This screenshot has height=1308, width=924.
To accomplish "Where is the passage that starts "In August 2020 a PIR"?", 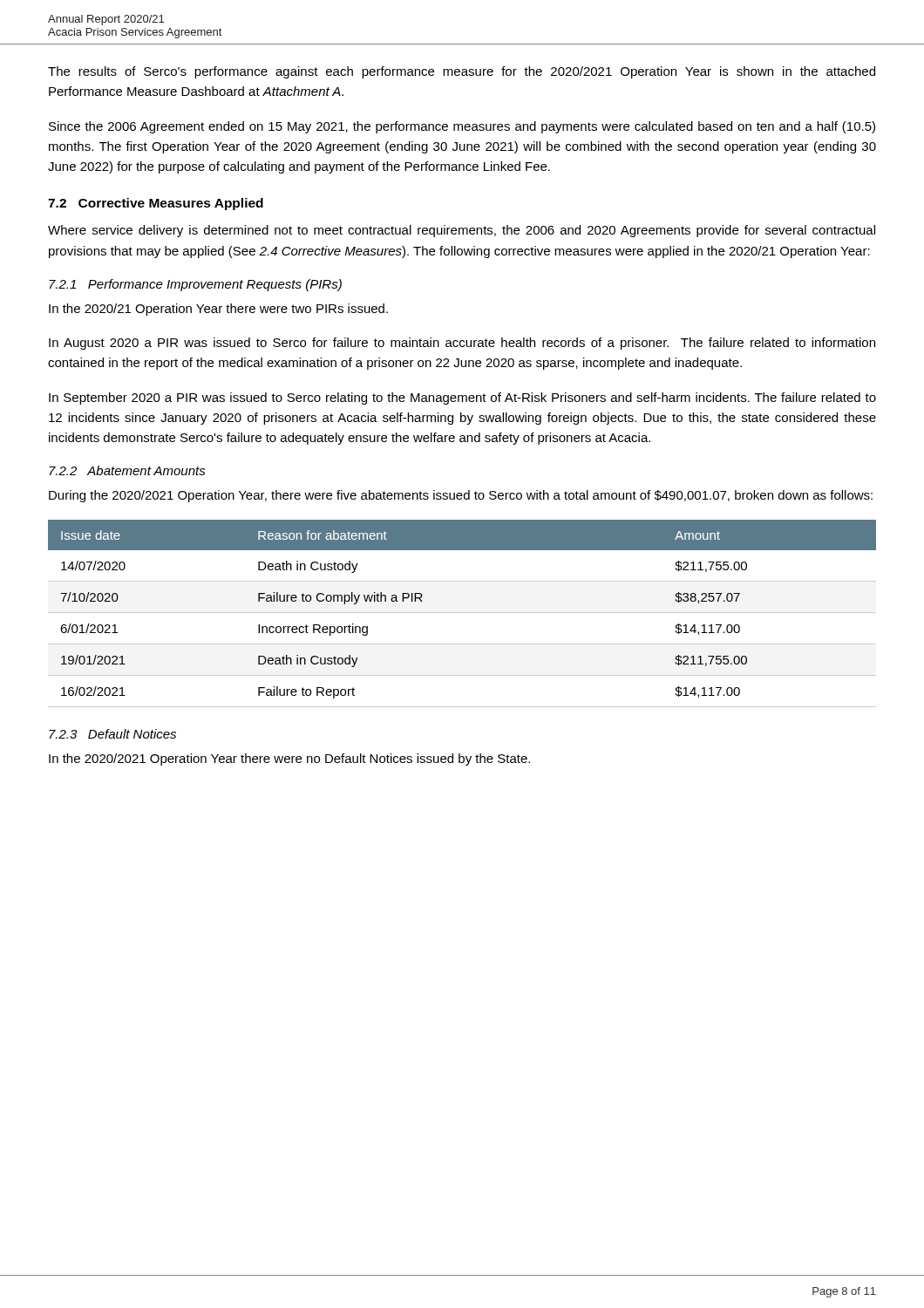I will click(462, 352).
